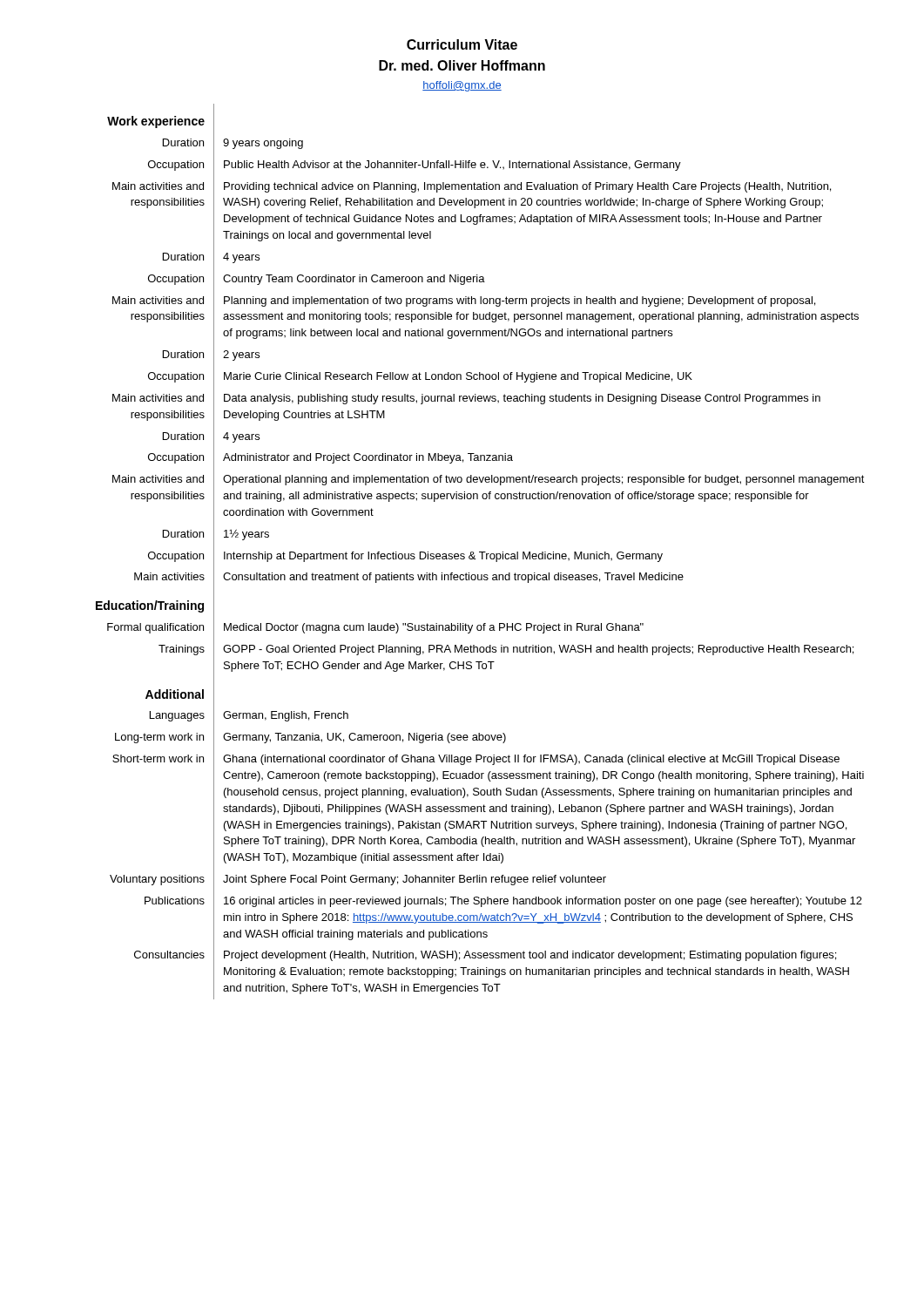Point to the region starting "Public Health Advisor"

(452, 164)
